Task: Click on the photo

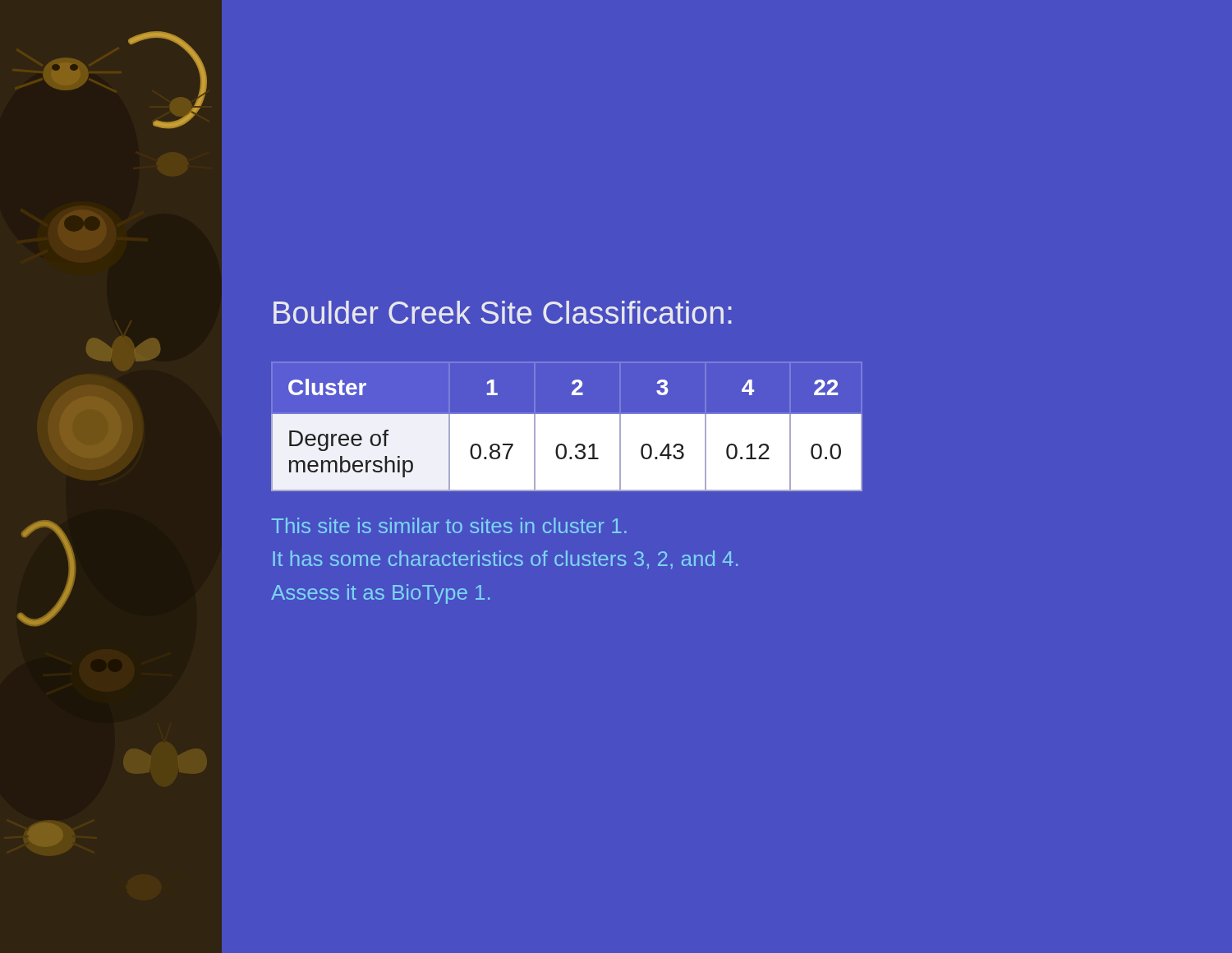Action: (111, 476)
